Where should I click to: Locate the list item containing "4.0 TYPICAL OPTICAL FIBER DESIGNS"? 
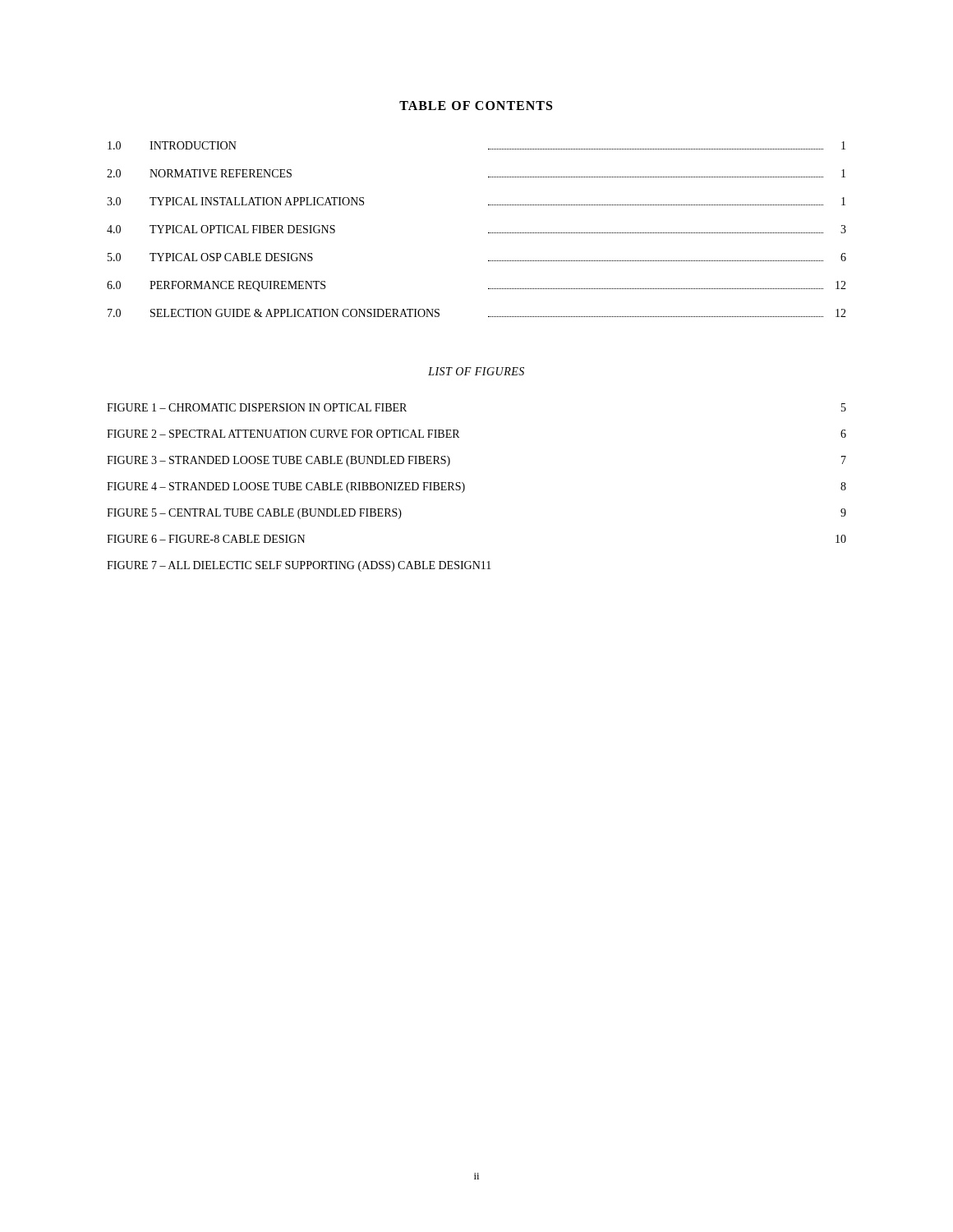(x=244, y=229)
